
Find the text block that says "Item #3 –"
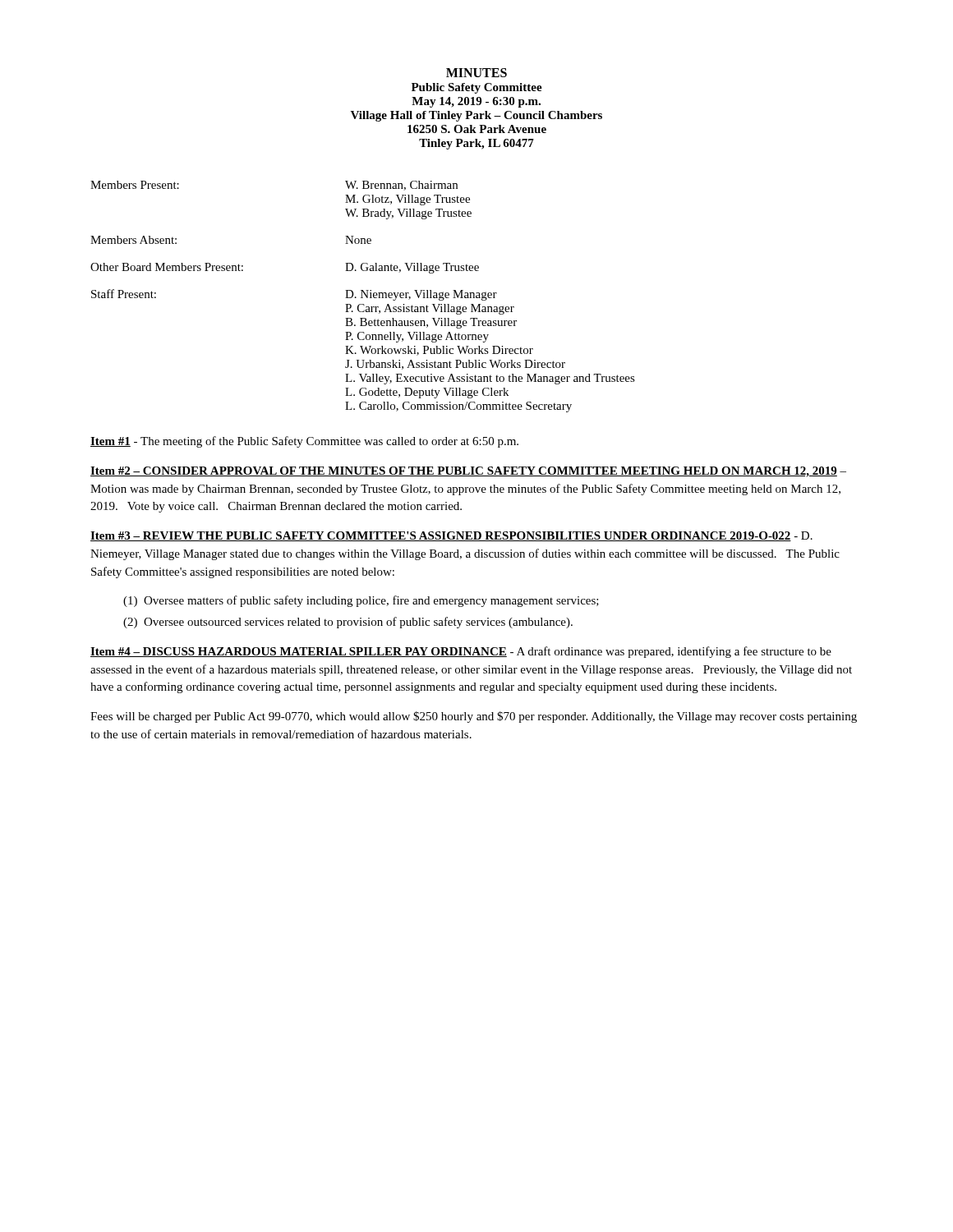click(x=465, y=553)
